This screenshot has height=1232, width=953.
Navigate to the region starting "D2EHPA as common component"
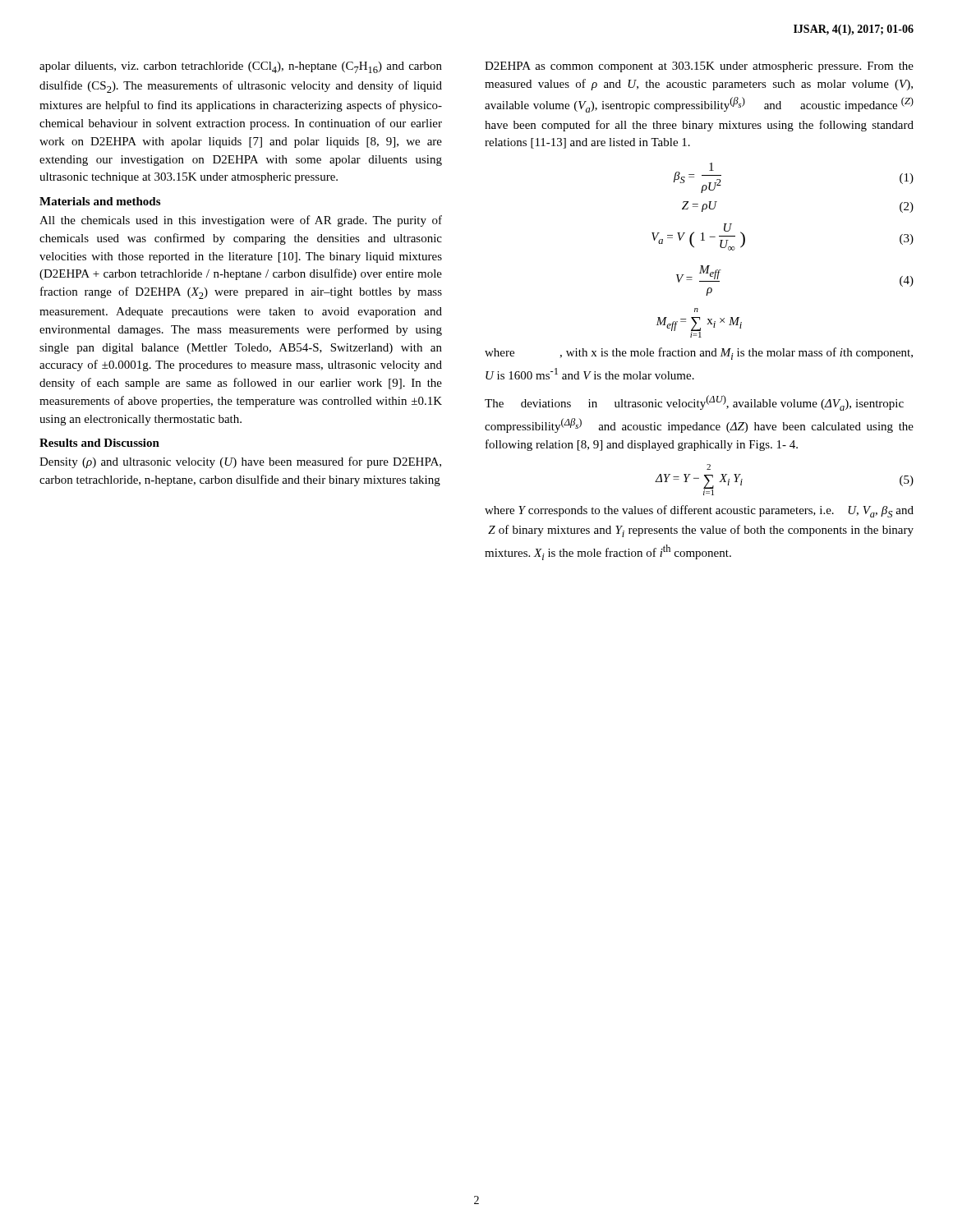(699, 105)
